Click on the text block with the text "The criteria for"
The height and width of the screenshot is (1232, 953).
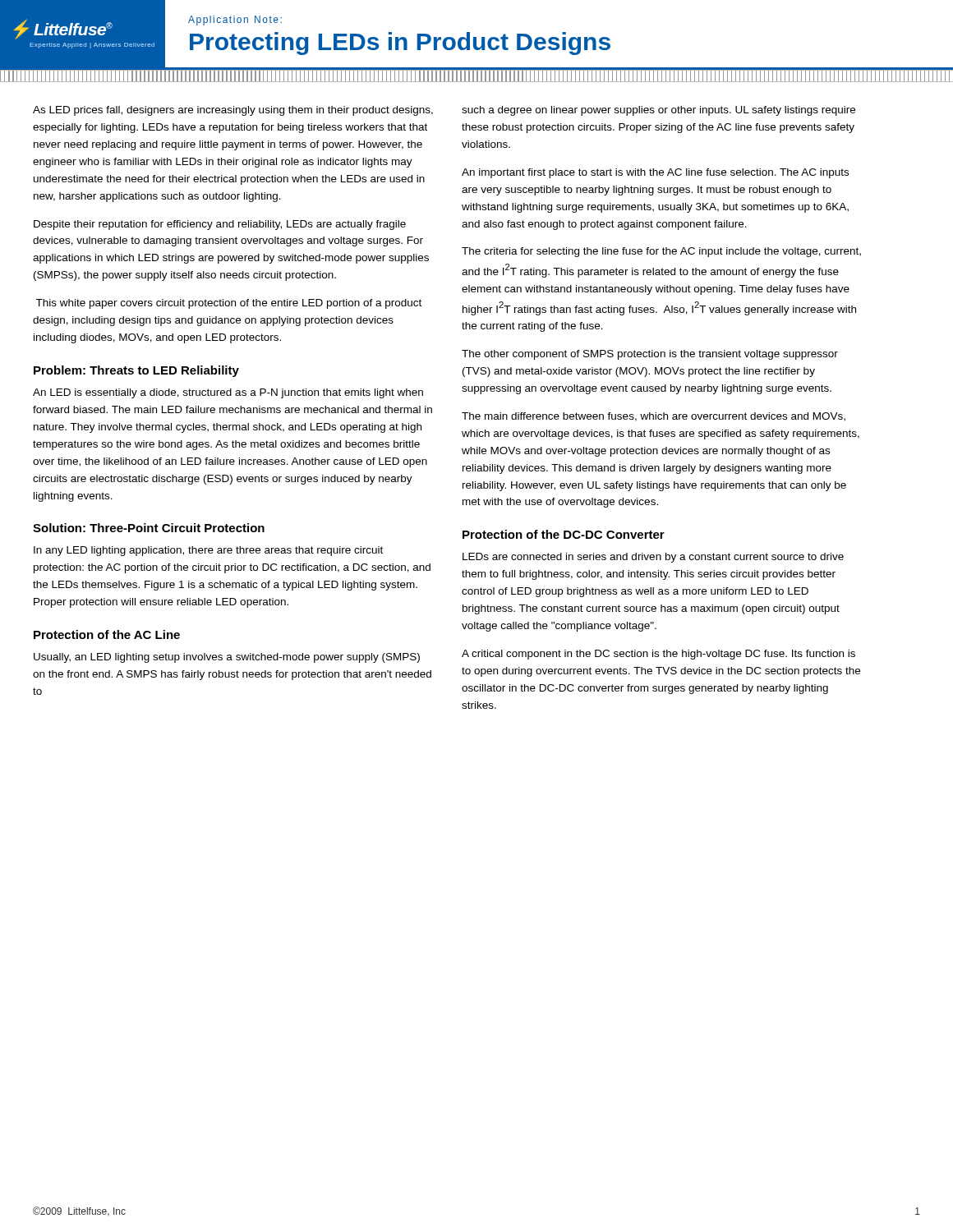(x=663, y=289)
